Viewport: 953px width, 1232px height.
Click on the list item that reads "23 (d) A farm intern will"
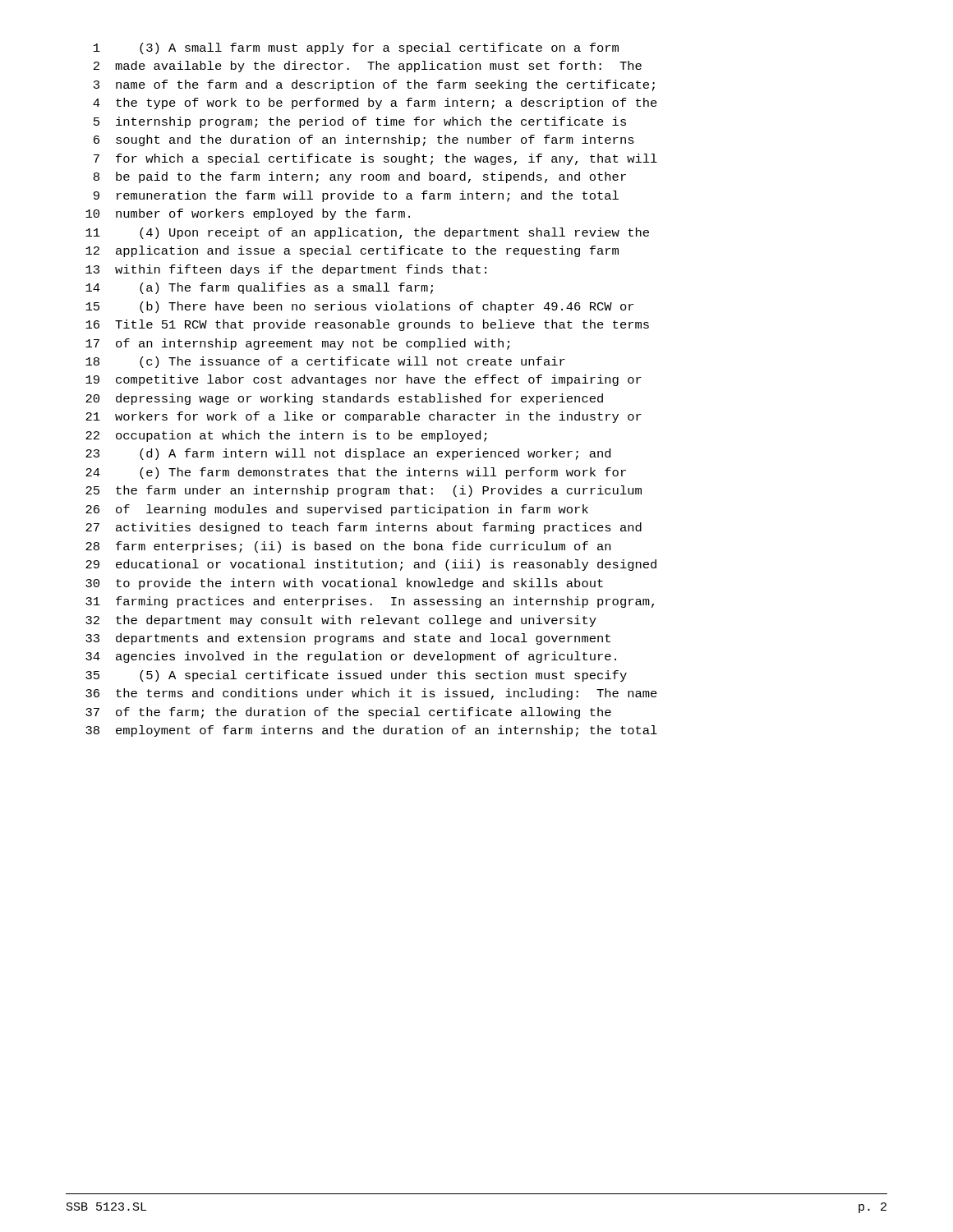[476, 455]
